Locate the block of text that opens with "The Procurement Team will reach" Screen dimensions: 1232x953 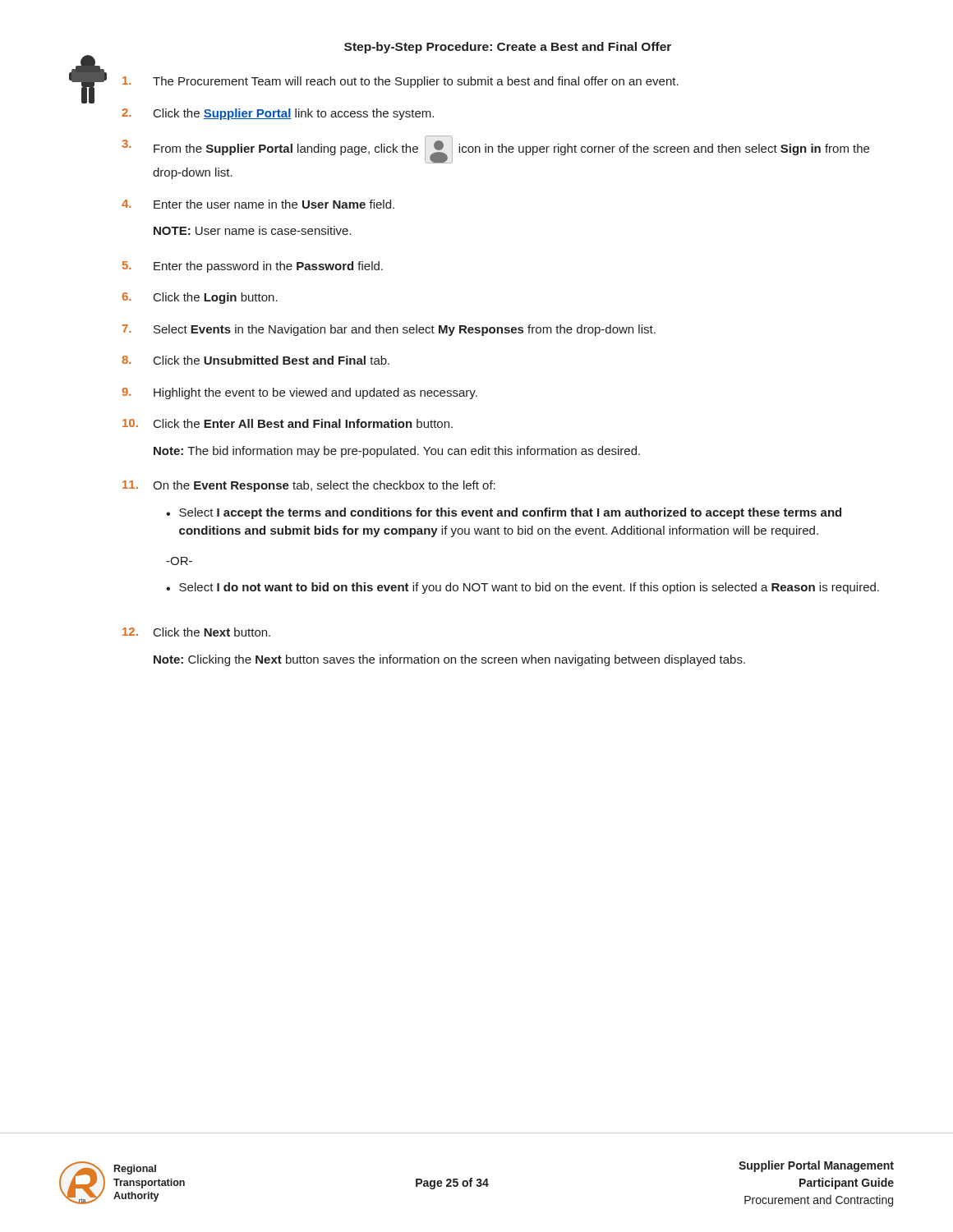click(508, 82)
